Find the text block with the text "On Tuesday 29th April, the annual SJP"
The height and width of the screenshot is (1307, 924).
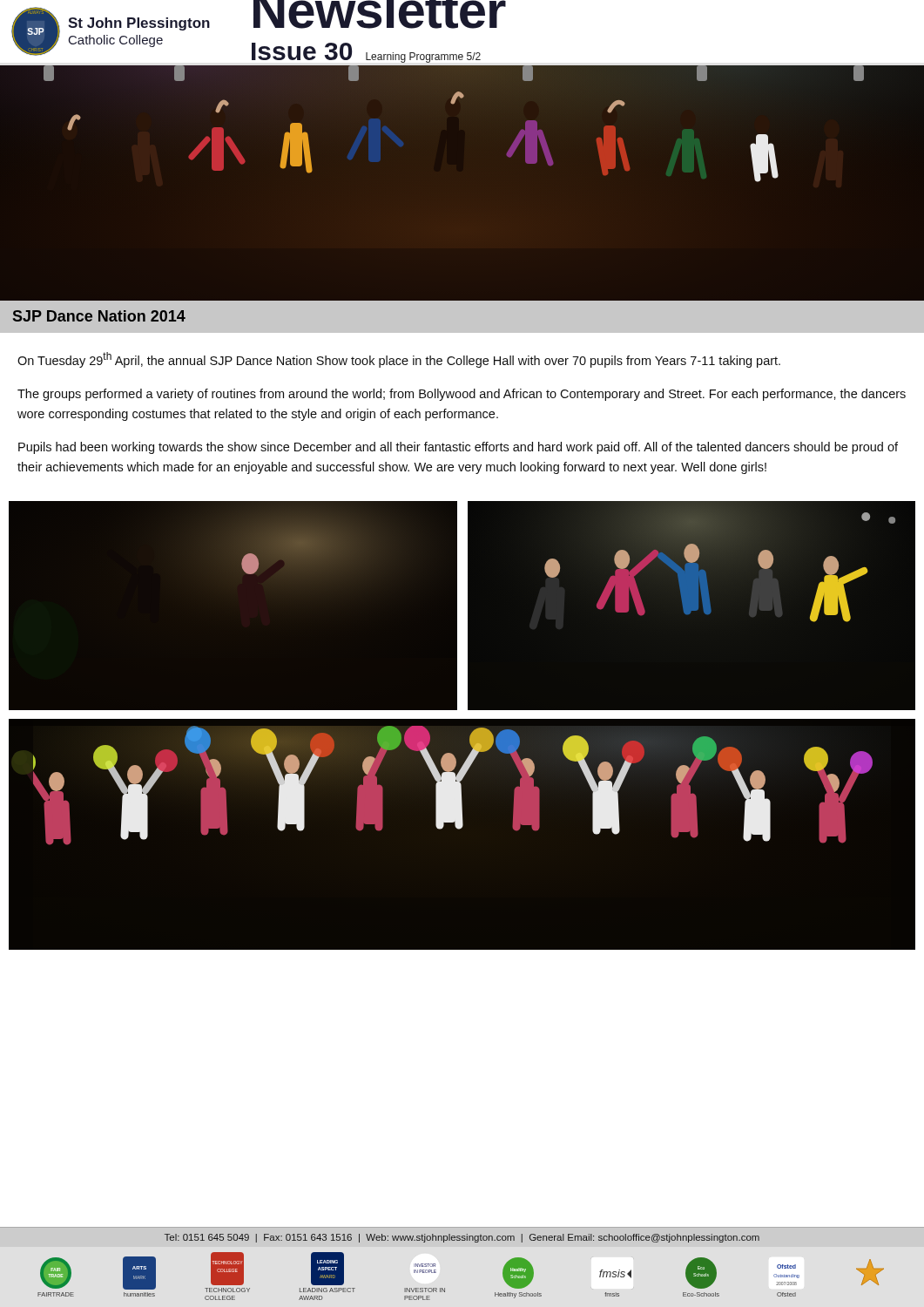[399, 359]
